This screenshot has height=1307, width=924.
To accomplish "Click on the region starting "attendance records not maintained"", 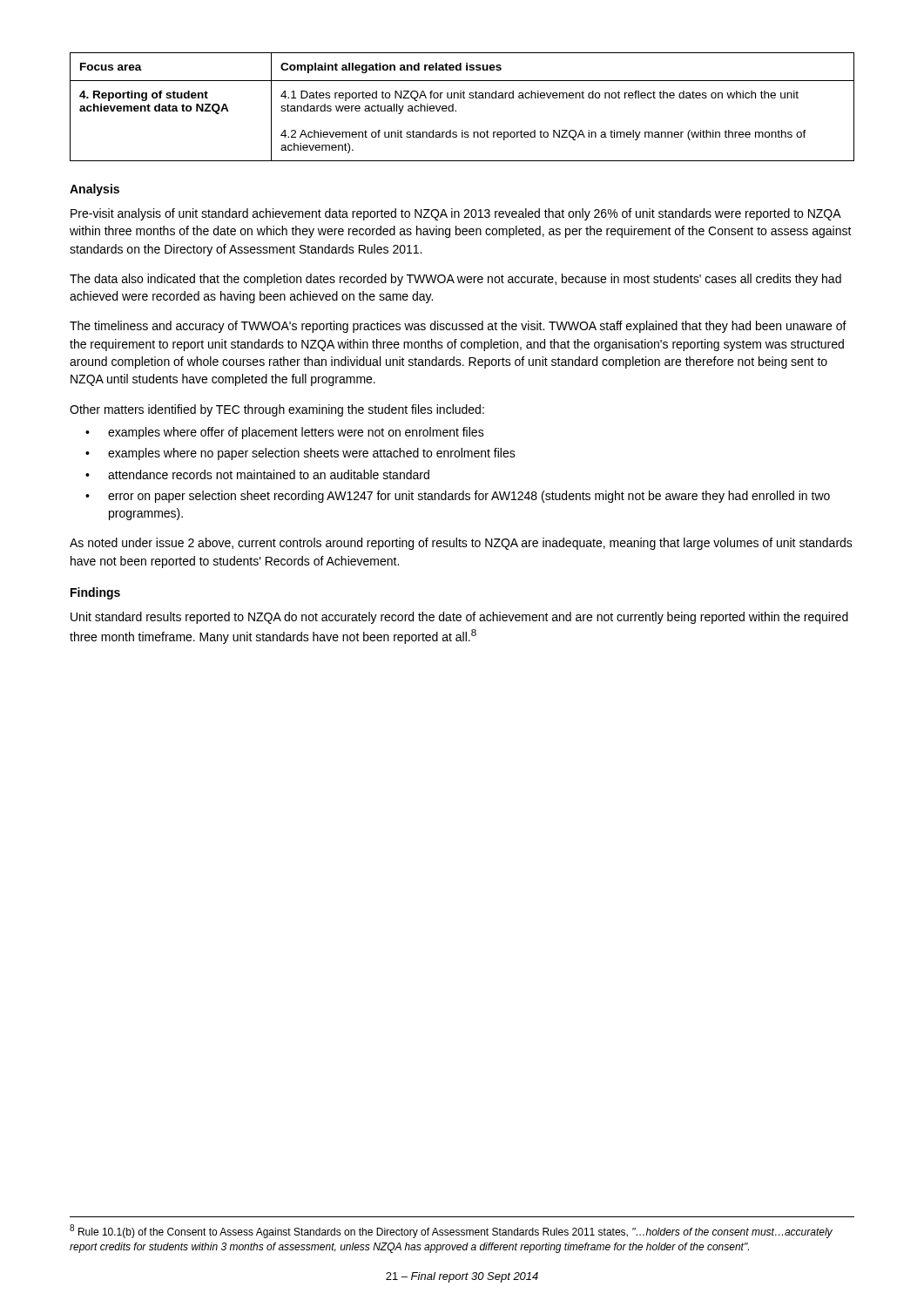I will tap(250, 475).
